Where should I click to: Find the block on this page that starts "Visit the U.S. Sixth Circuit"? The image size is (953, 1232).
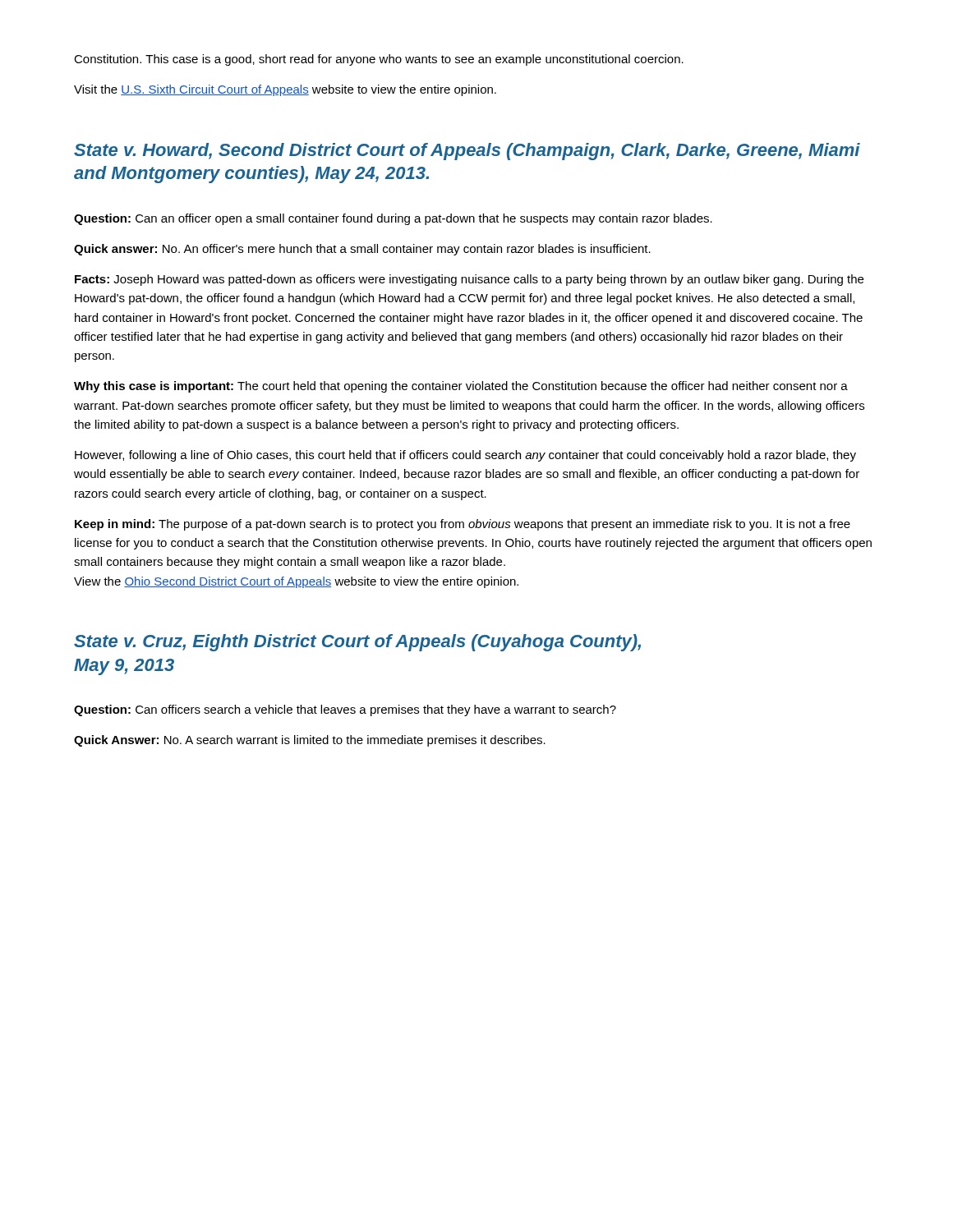pyautogui.click(x=286, y=89)
